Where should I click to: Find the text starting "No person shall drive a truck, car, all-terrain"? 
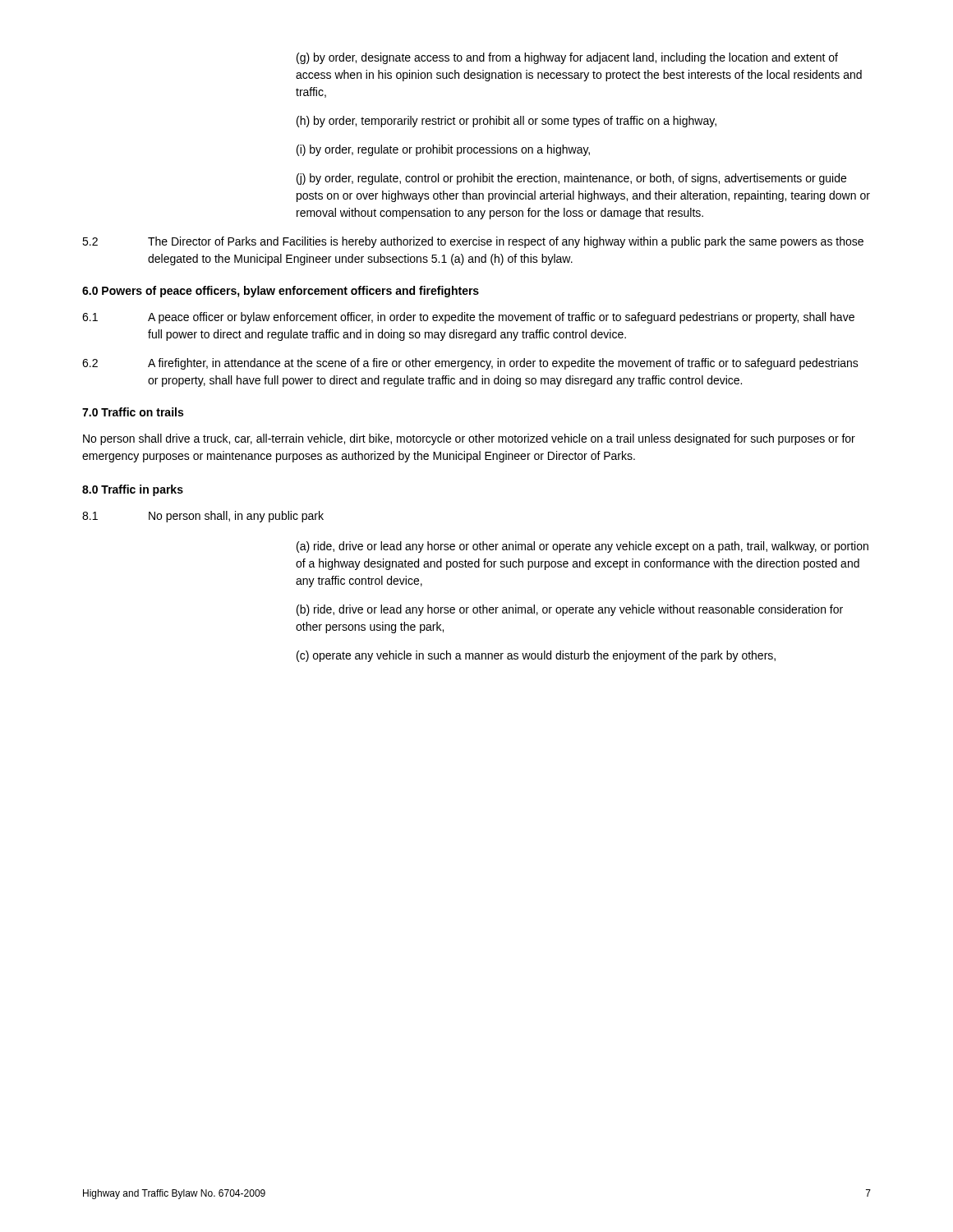pyautogui.click(x=469, y=447)
